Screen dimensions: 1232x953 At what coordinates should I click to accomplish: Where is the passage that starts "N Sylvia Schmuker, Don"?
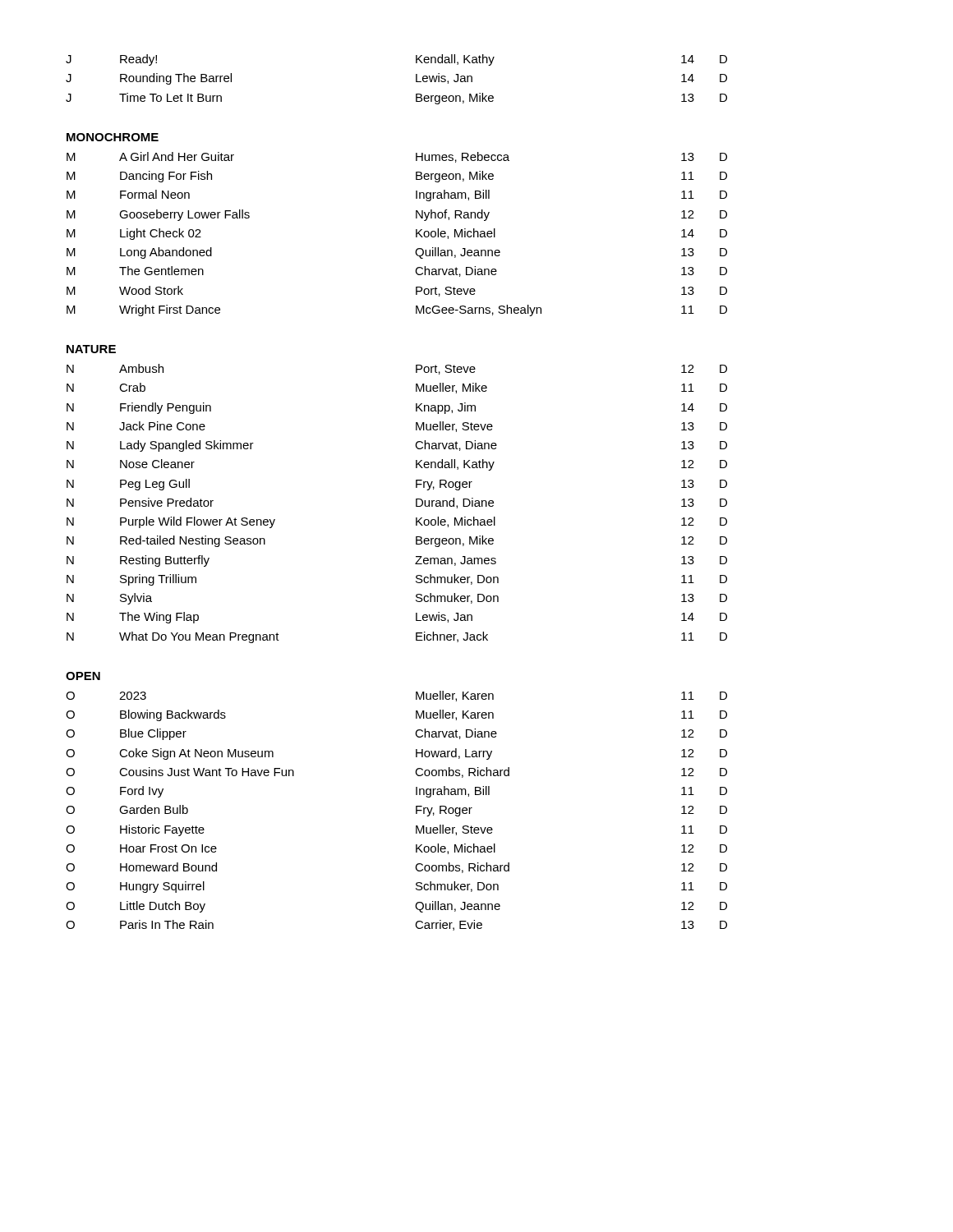[x=405, y=598]
